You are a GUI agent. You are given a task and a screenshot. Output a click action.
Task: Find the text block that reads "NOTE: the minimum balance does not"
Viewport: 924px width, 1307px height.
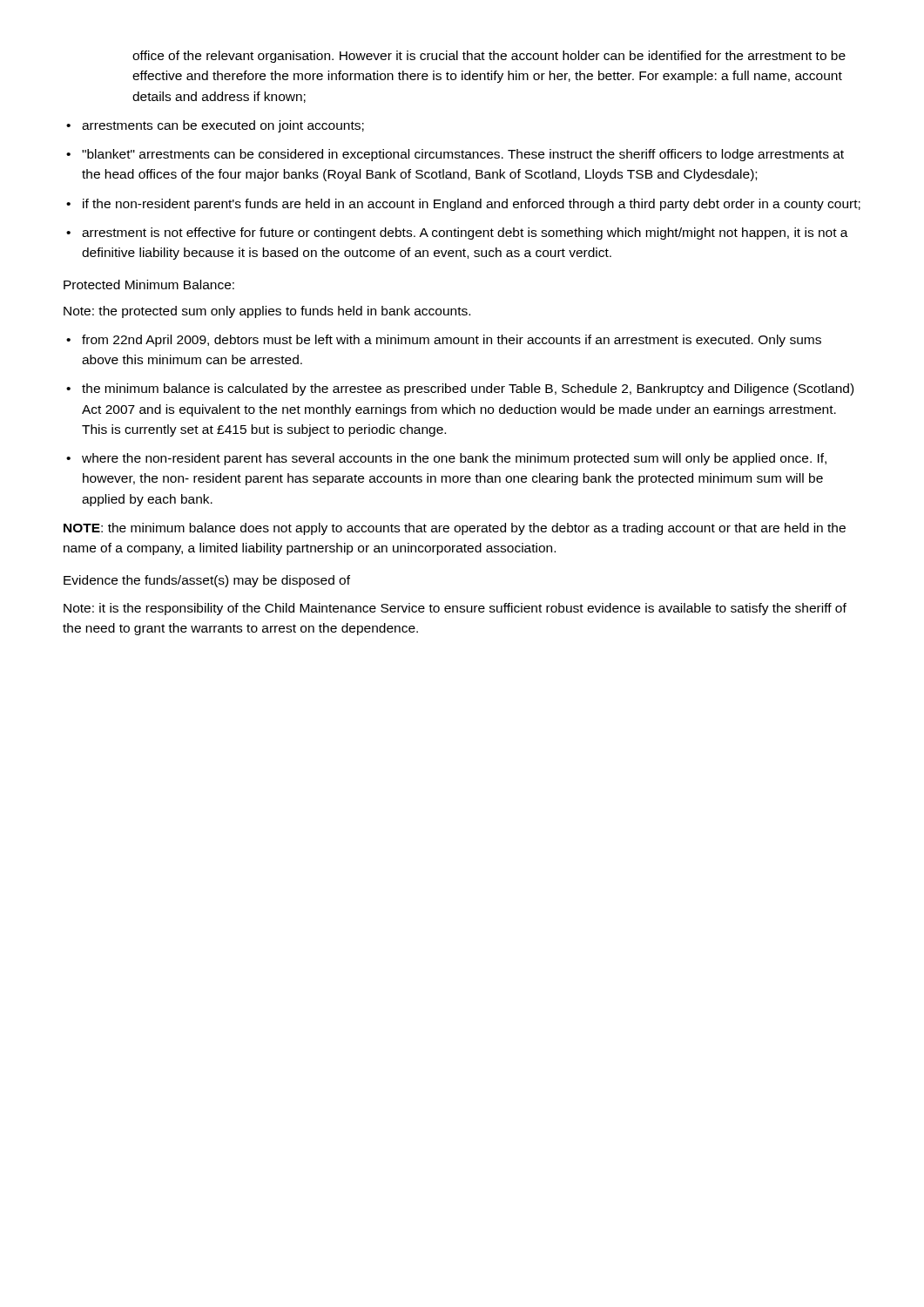454,538
